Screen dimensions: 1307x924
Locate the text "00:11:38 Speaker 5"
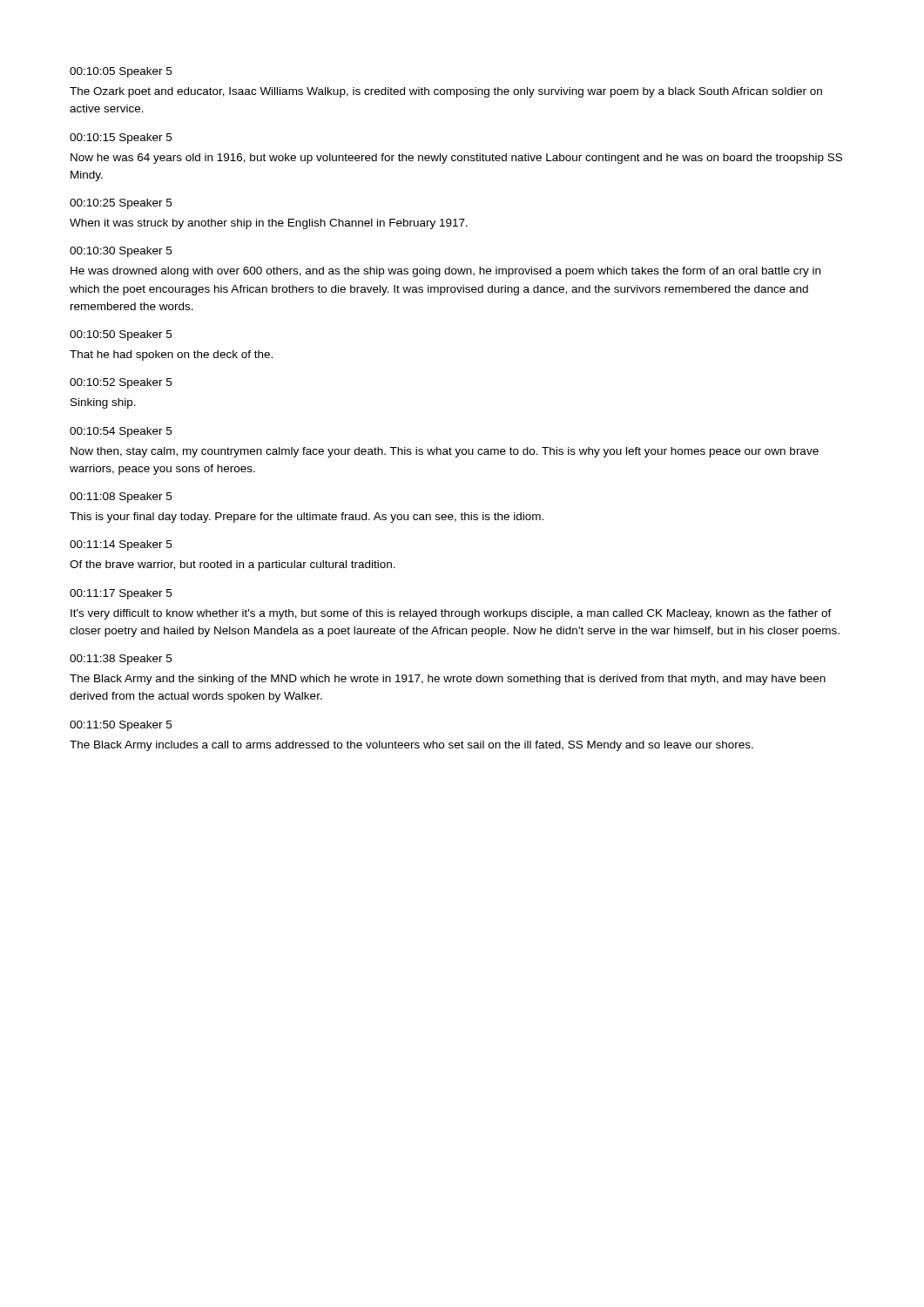(x=121, y=658)
